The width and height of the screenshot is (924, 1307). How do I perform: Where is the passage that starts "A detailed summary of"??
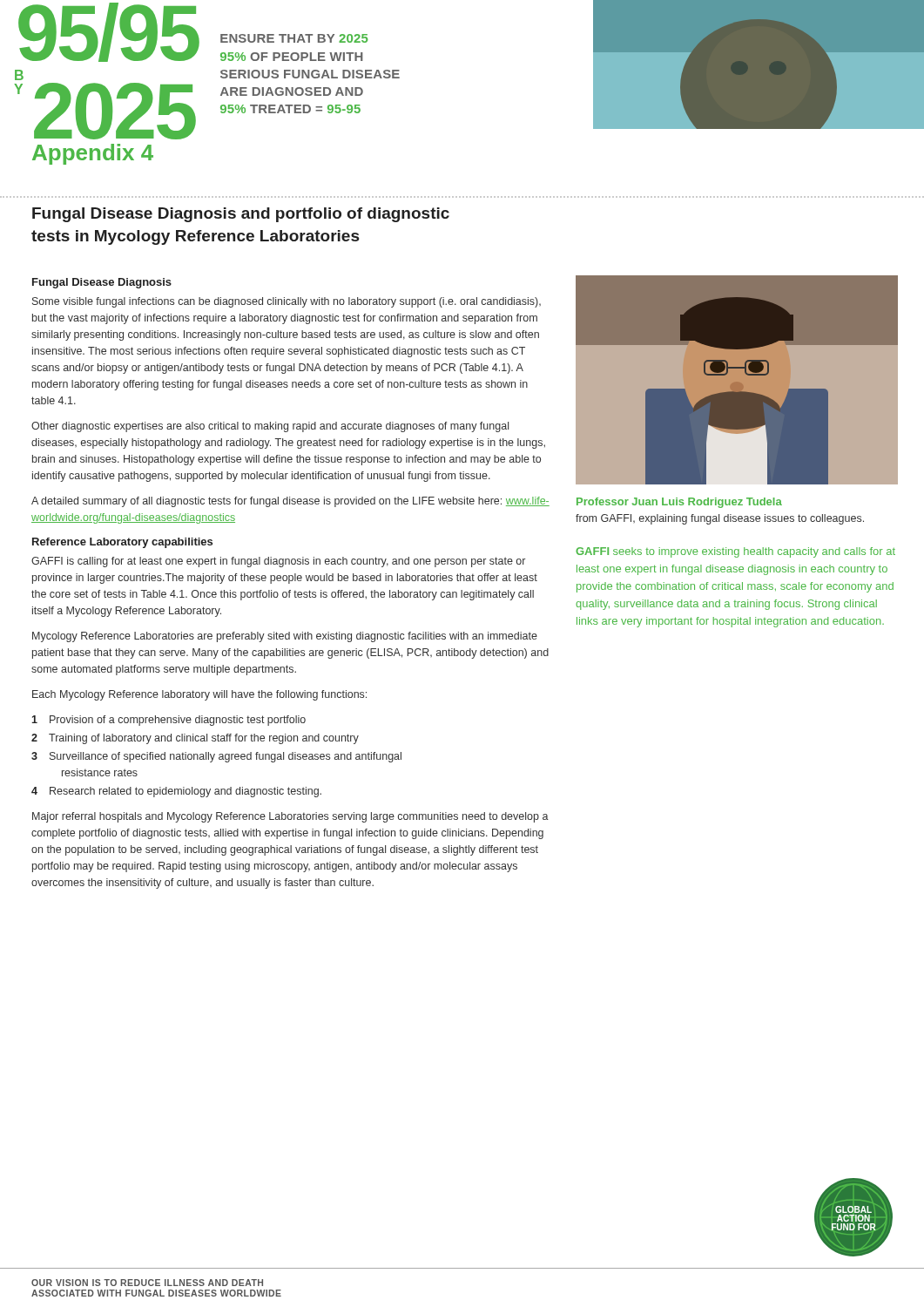(293, 510)
